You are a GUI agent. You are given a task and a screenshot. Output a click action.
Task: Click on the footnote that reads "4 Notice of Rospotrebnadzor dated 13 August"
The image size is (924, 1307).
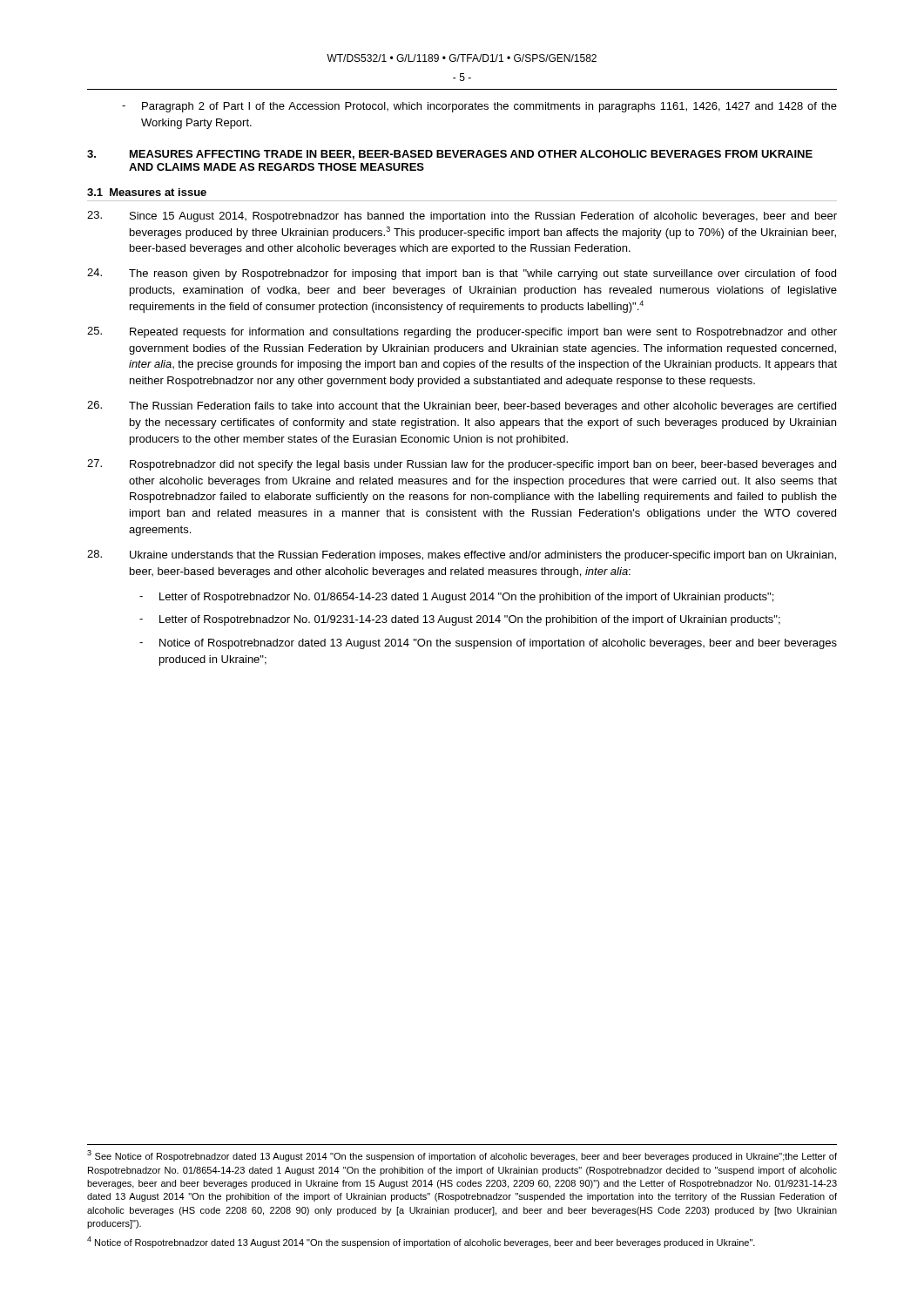421,1242
